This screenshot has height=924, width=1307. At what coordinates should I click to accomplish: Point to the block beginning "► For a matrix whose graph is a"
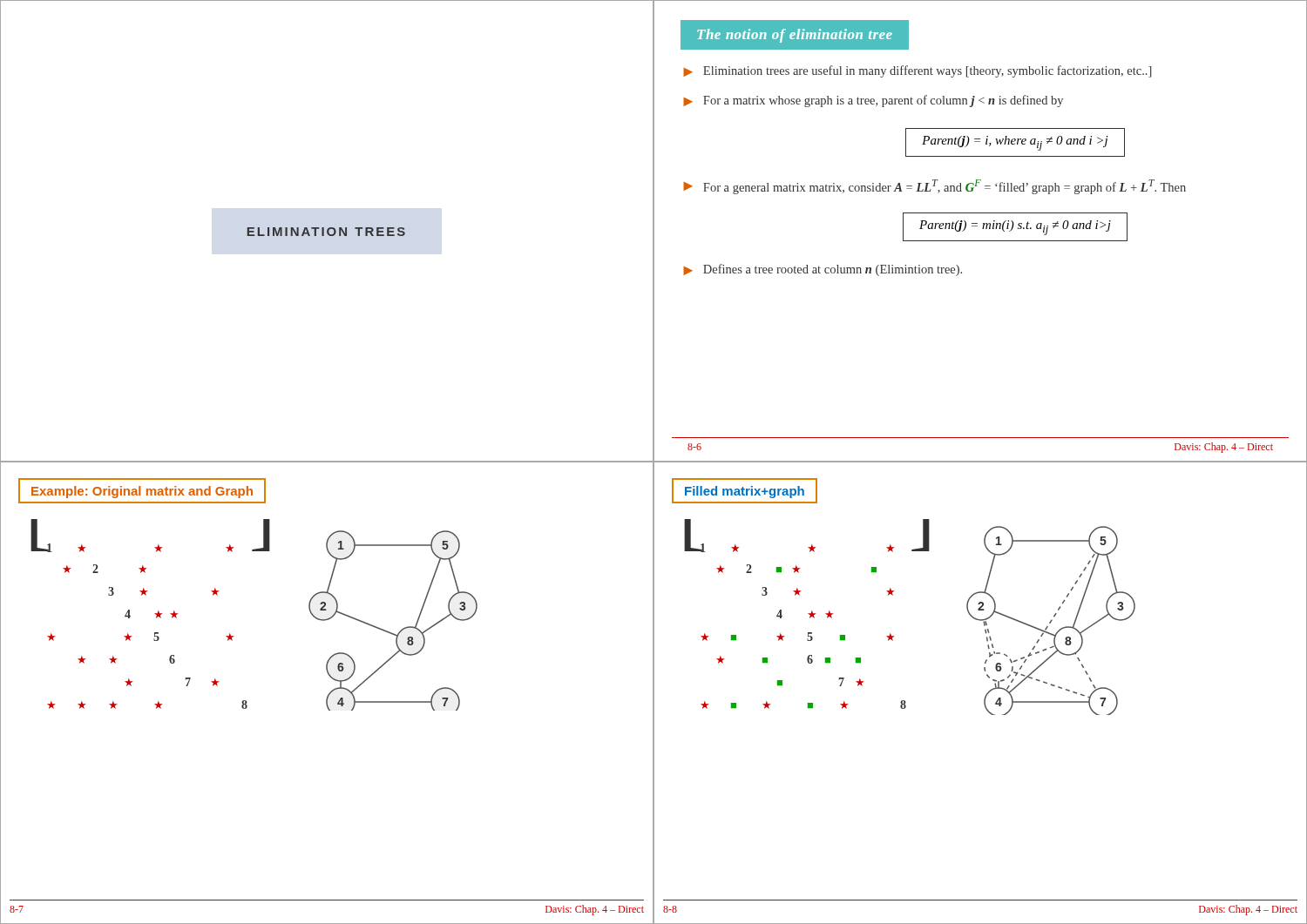click(872, 102)
